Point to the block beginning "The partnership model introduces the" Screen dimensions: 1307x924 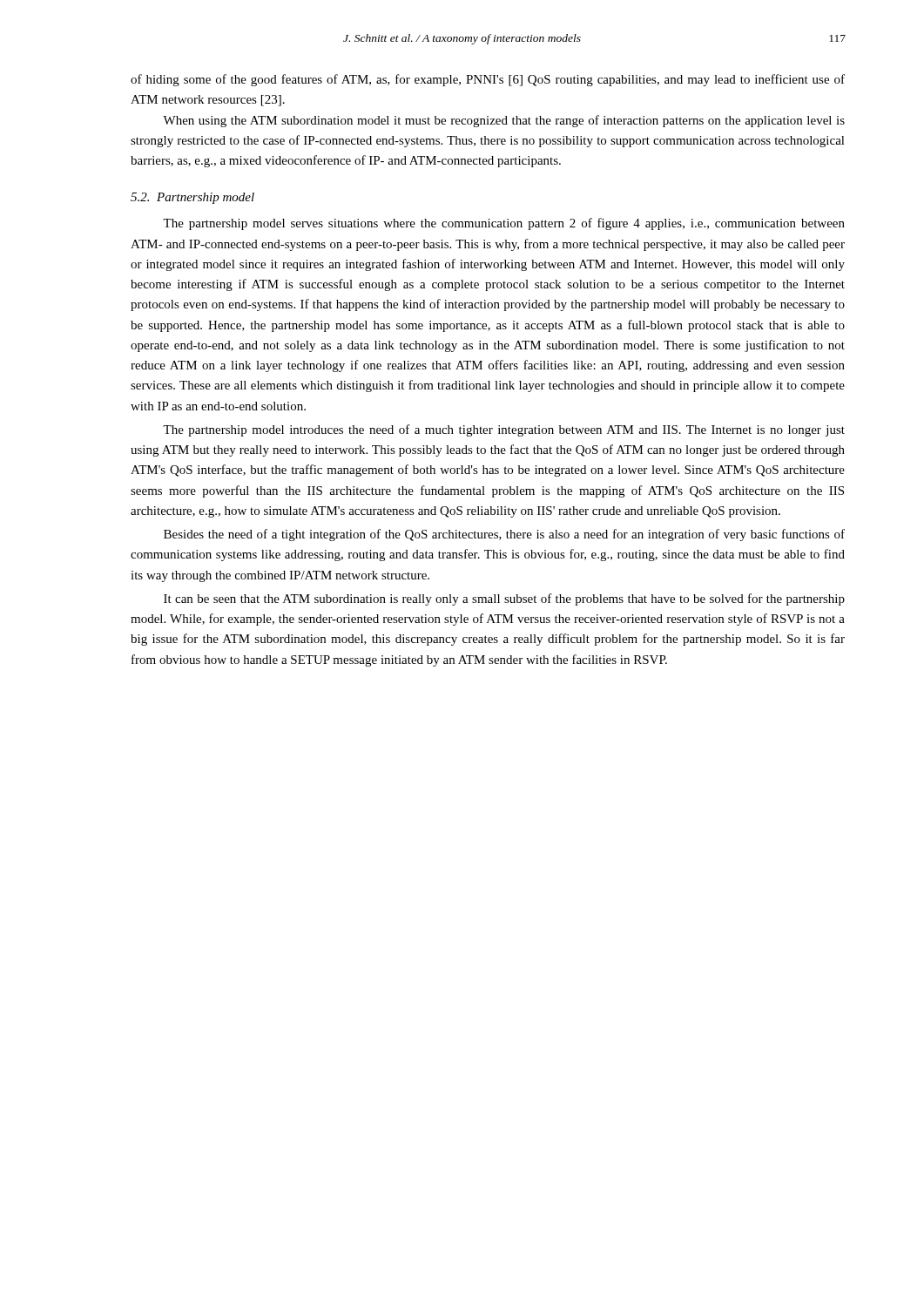[x=488, y=470]
